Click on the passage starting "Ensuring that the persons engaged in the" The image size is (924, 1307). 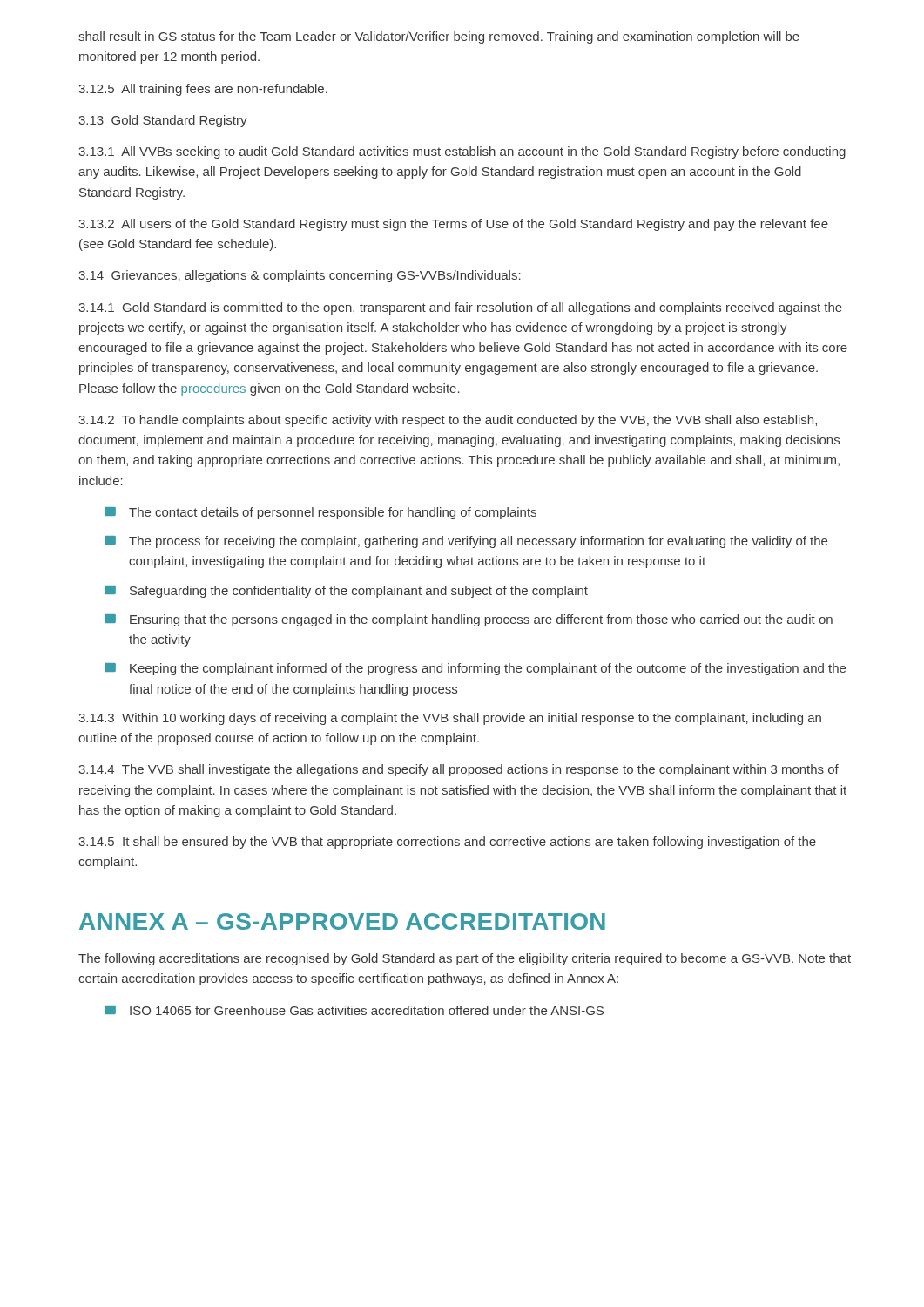479,629
